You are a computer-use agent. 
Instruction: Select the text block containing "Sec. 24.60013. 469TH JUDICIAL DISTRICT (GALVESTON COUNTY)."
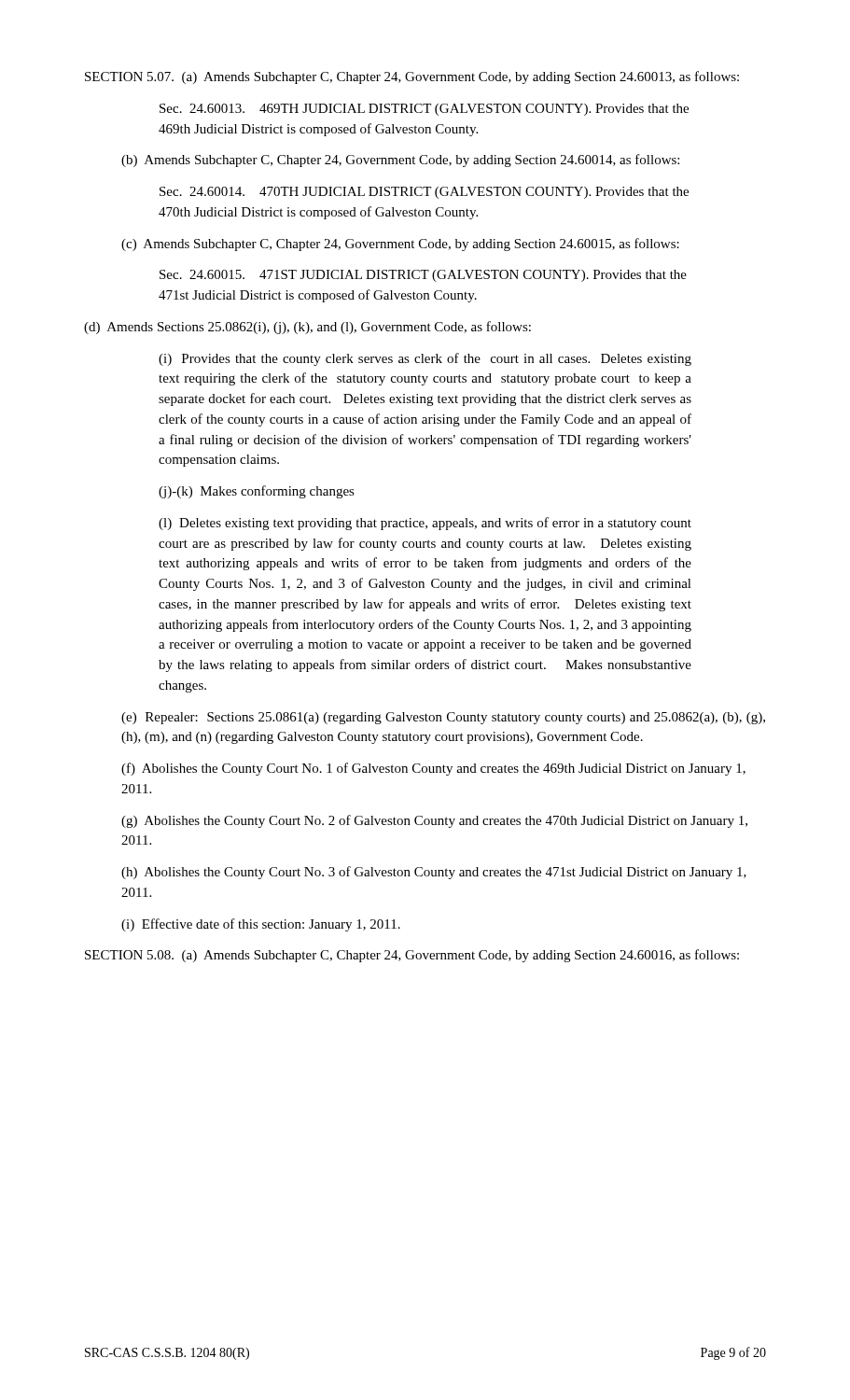click(424, 118)
